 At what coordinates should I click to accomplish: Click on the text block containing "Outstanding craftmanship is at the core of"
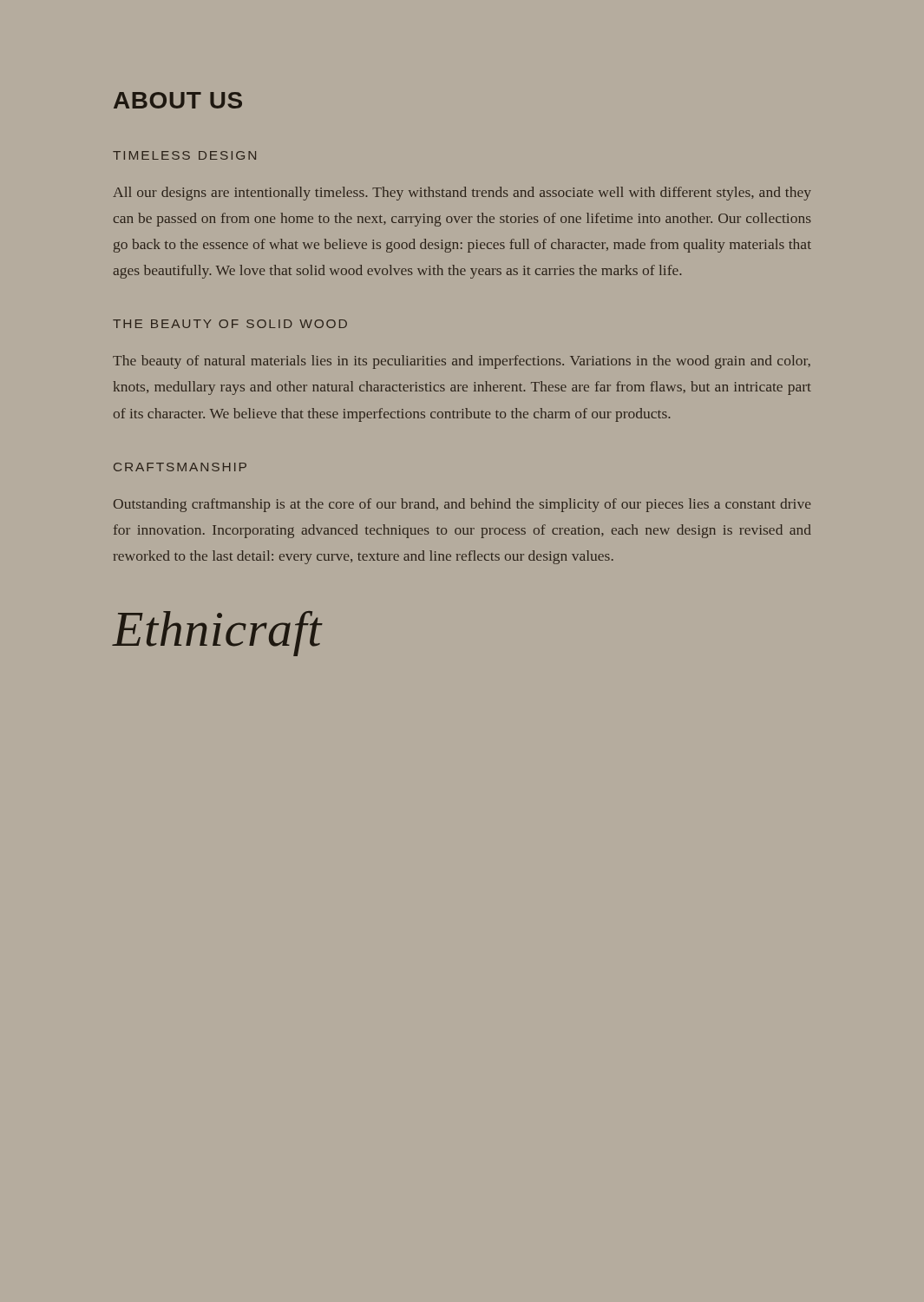click(x=462, y=529)
